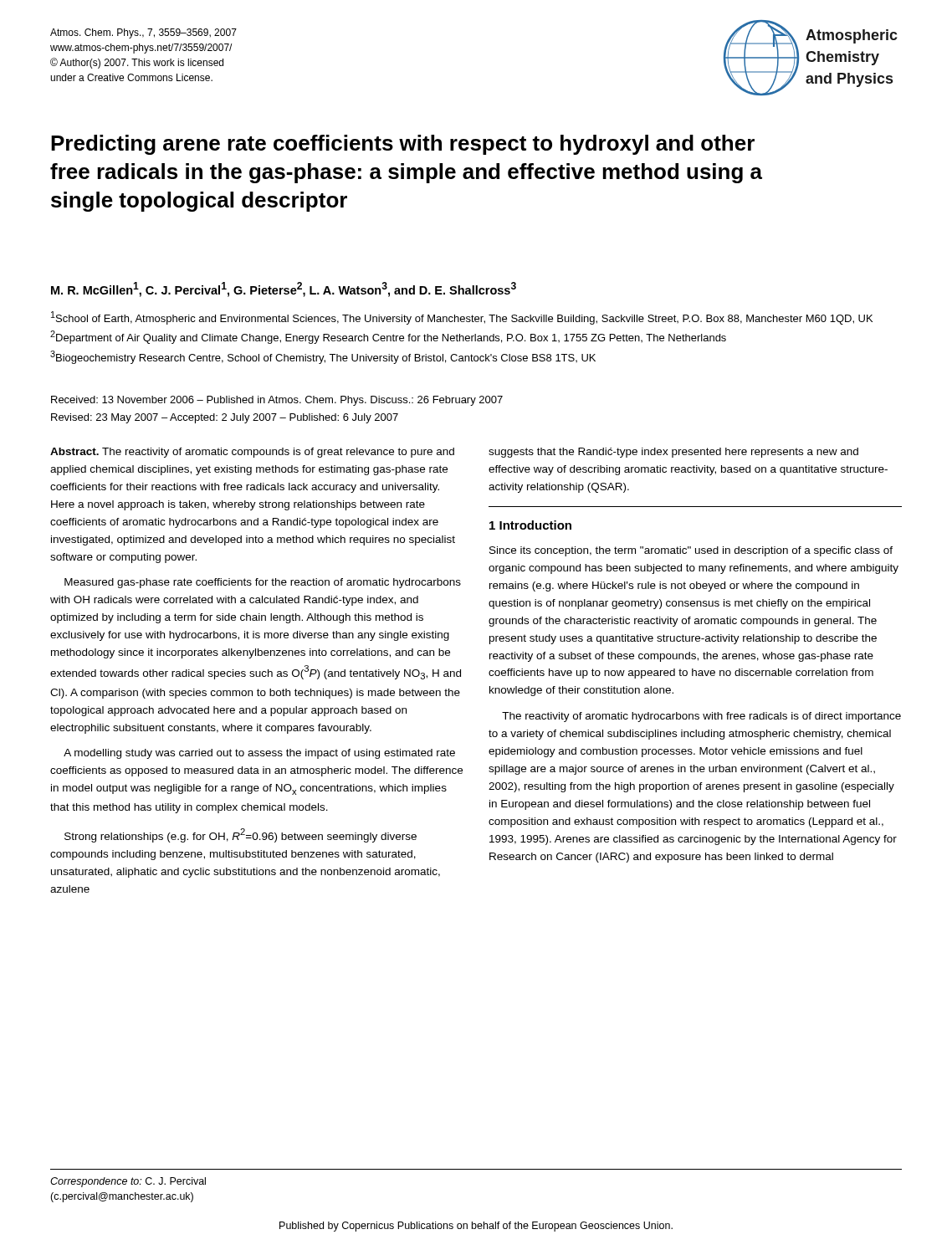Locate the element starting "M. R. McGillen1, C. J. Percival1, G. Pieterse2,"
The image size is (952, 1255).
click(283, 289)
